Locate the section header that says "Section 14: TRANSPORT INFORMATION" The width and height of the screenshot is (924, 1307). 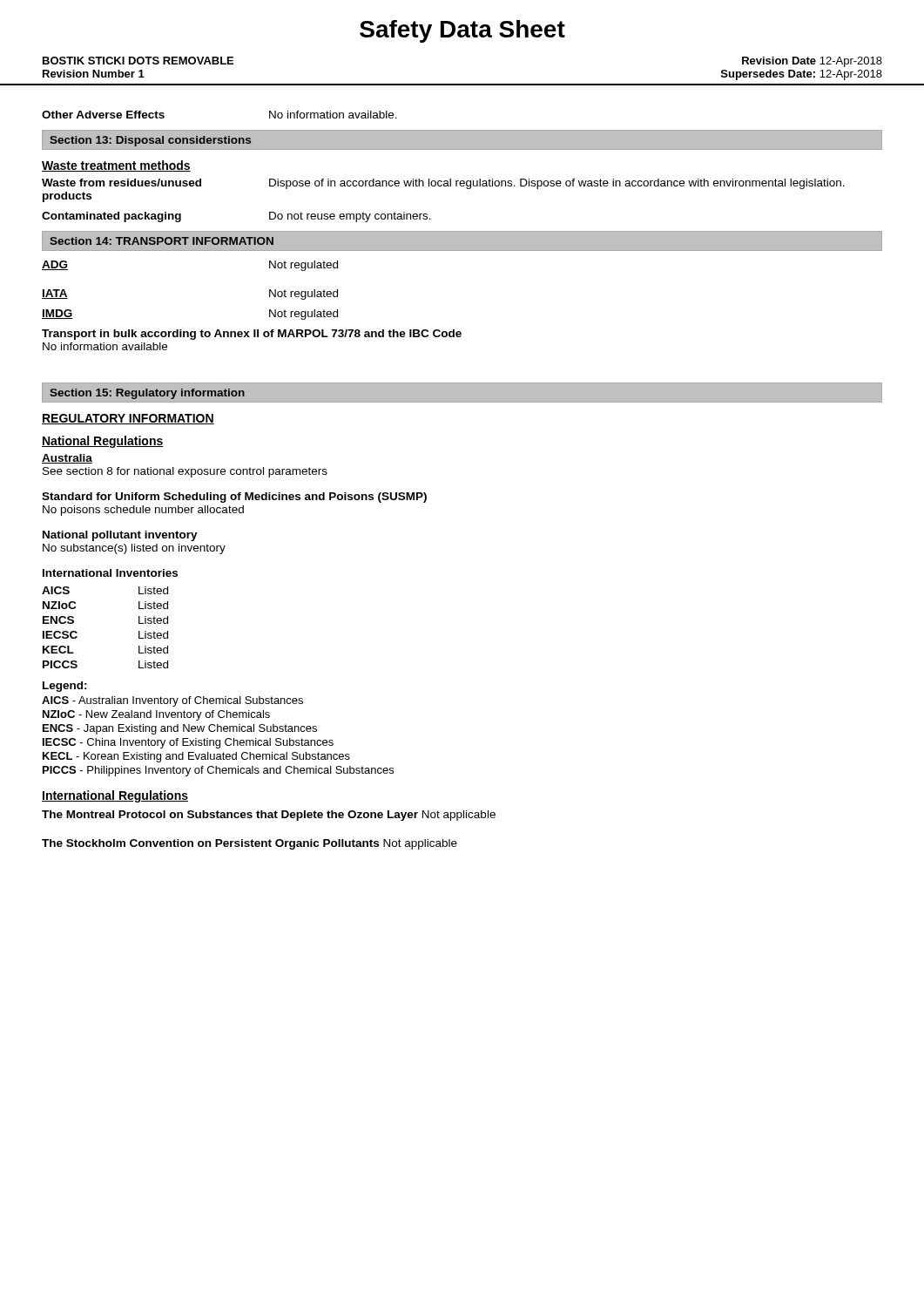point(162,241)
